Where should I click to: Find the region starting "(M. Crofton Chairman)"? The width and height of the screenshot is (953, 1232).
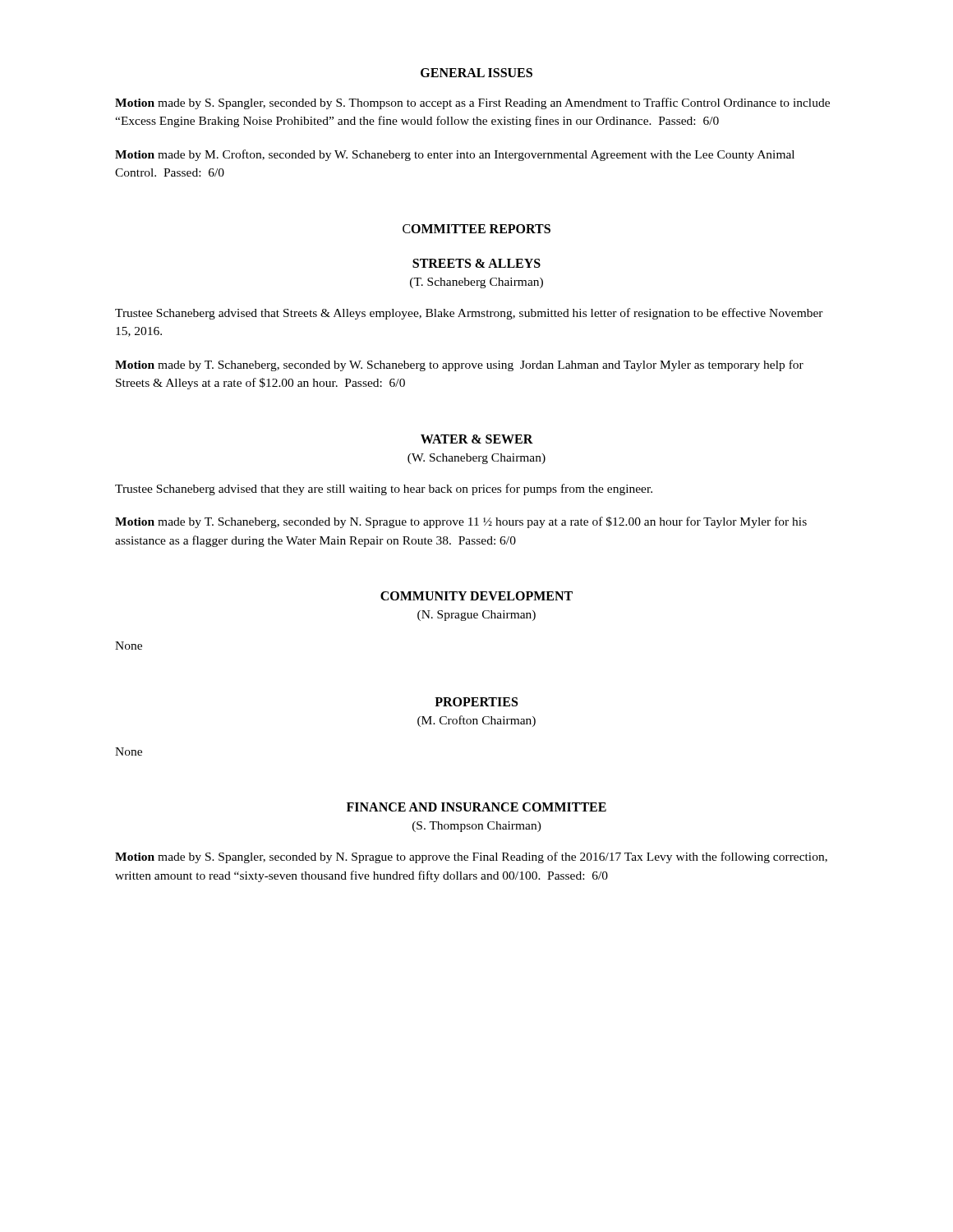click(x=476, y=720)
